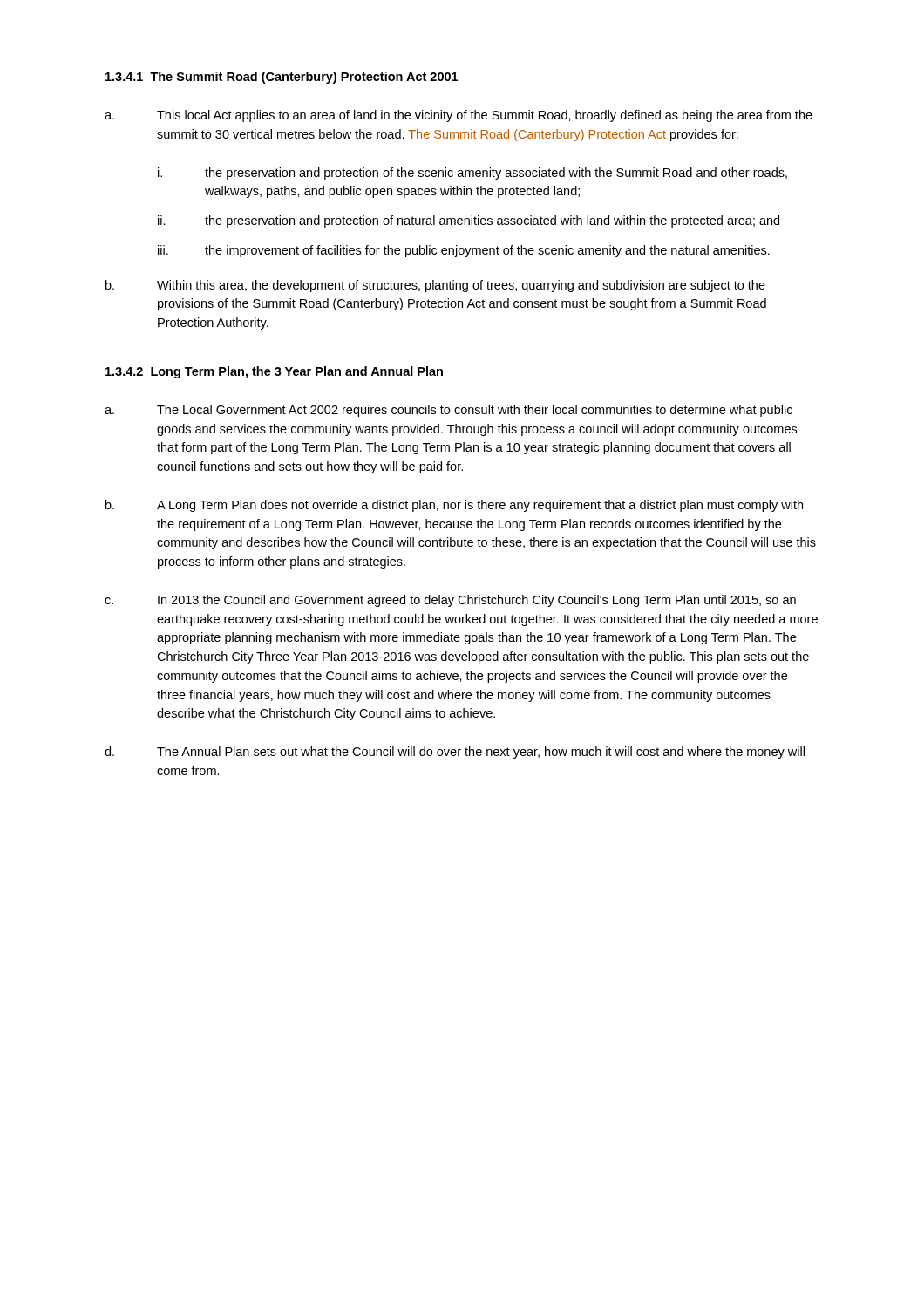Image resolution: width=924 pixels, height=1308 pixels.
Task: Select the section header that says "1.3.4.1 The Summit Road (Canterbury) Protection"
Action: click(x=281, y=77)
